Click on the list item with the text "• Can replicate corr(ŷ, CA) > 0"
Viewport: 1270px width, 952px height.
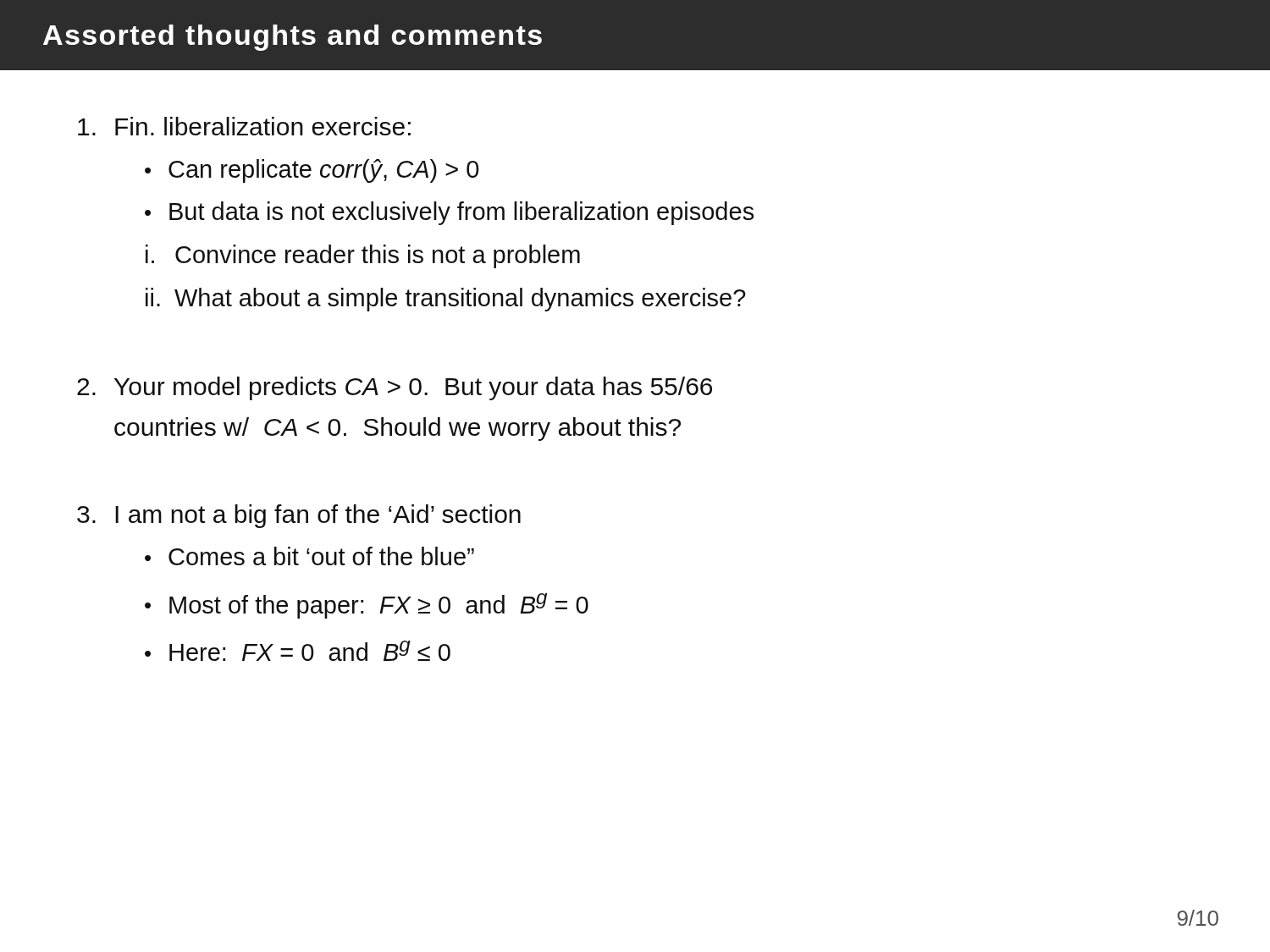tap(312, 169)
